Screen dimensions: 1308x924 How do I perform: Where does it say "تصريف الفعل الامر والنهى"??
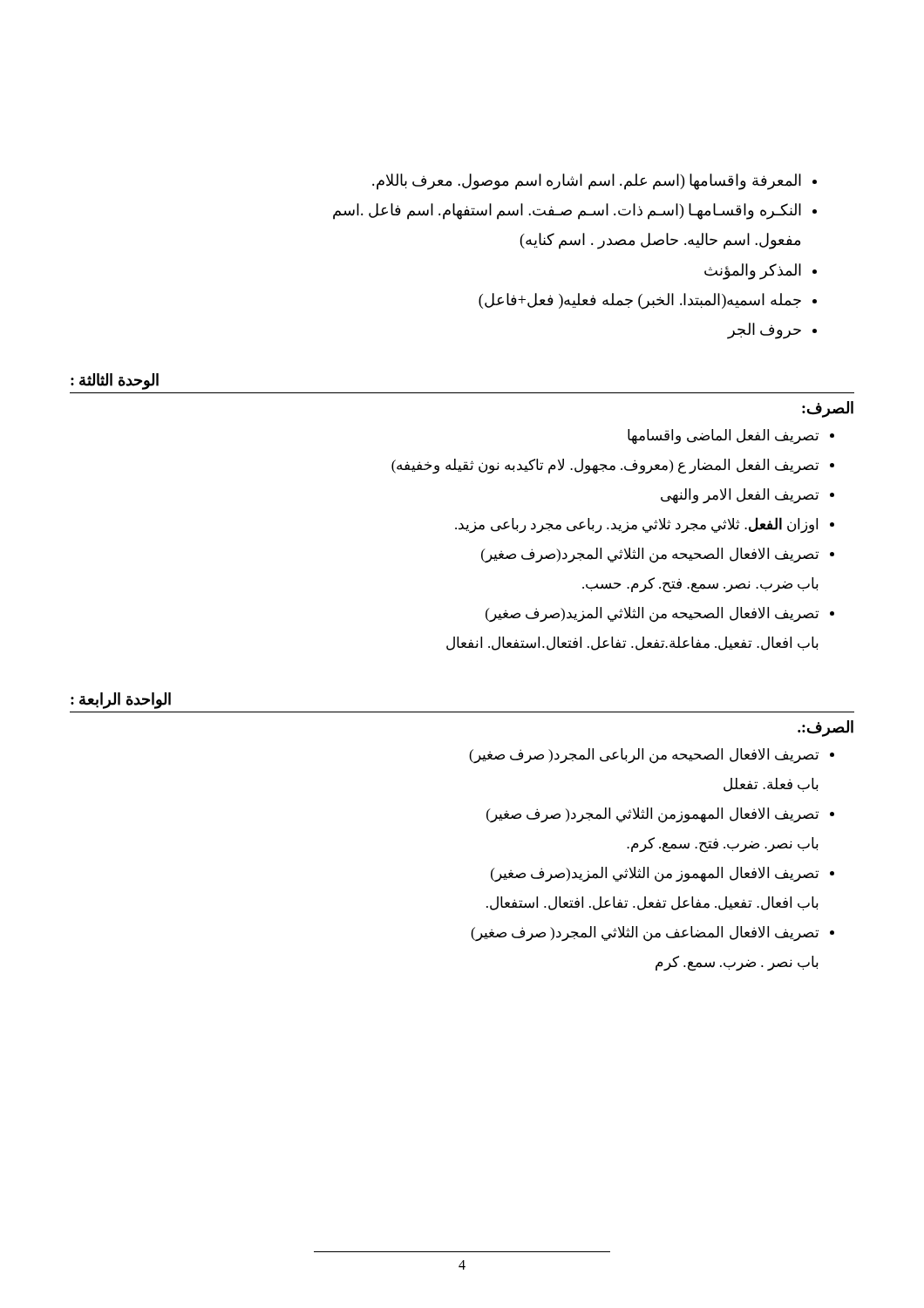tap(740, 495)
